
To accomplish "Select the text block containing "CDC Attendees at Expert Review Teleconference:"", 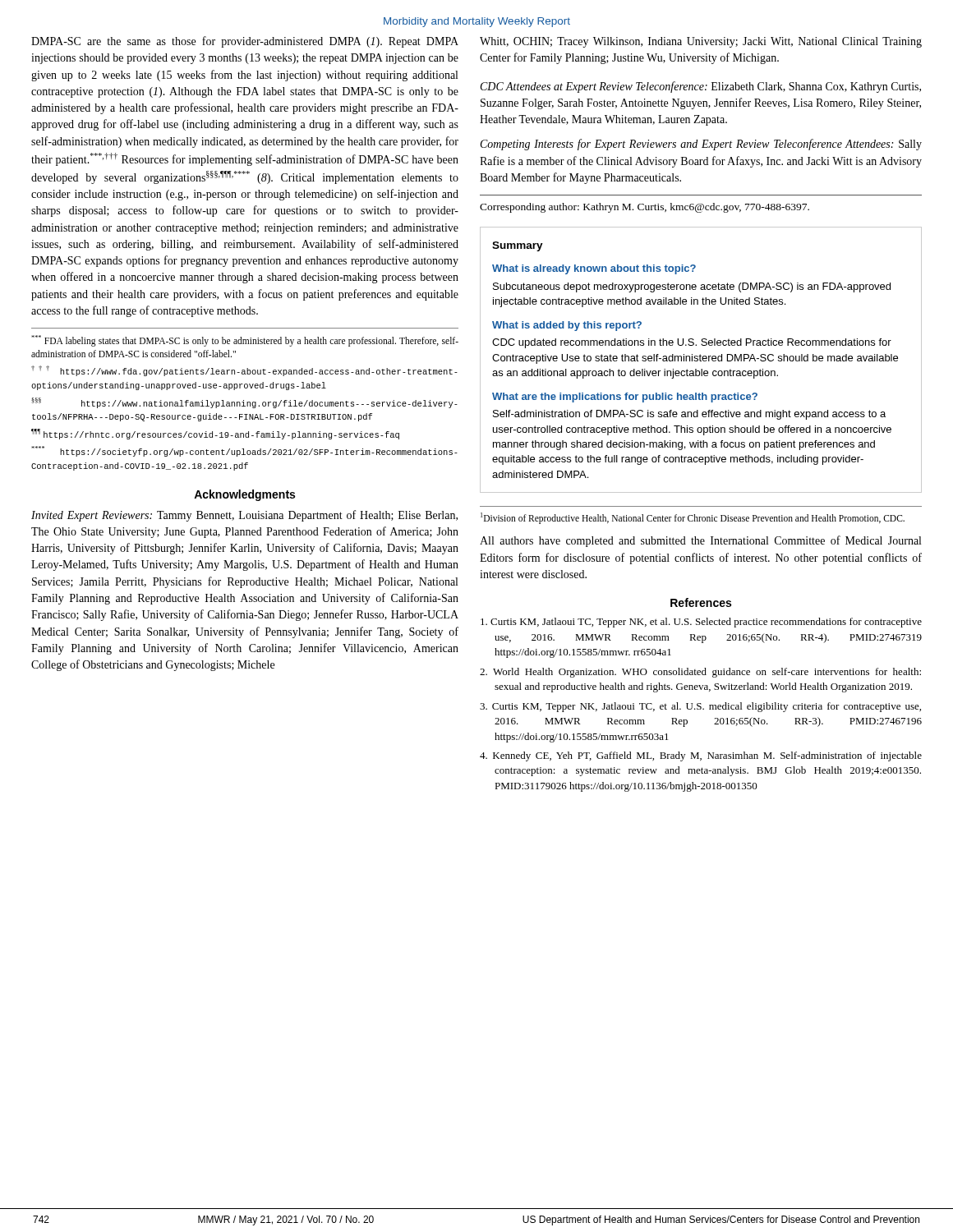I will click(701, 103).
